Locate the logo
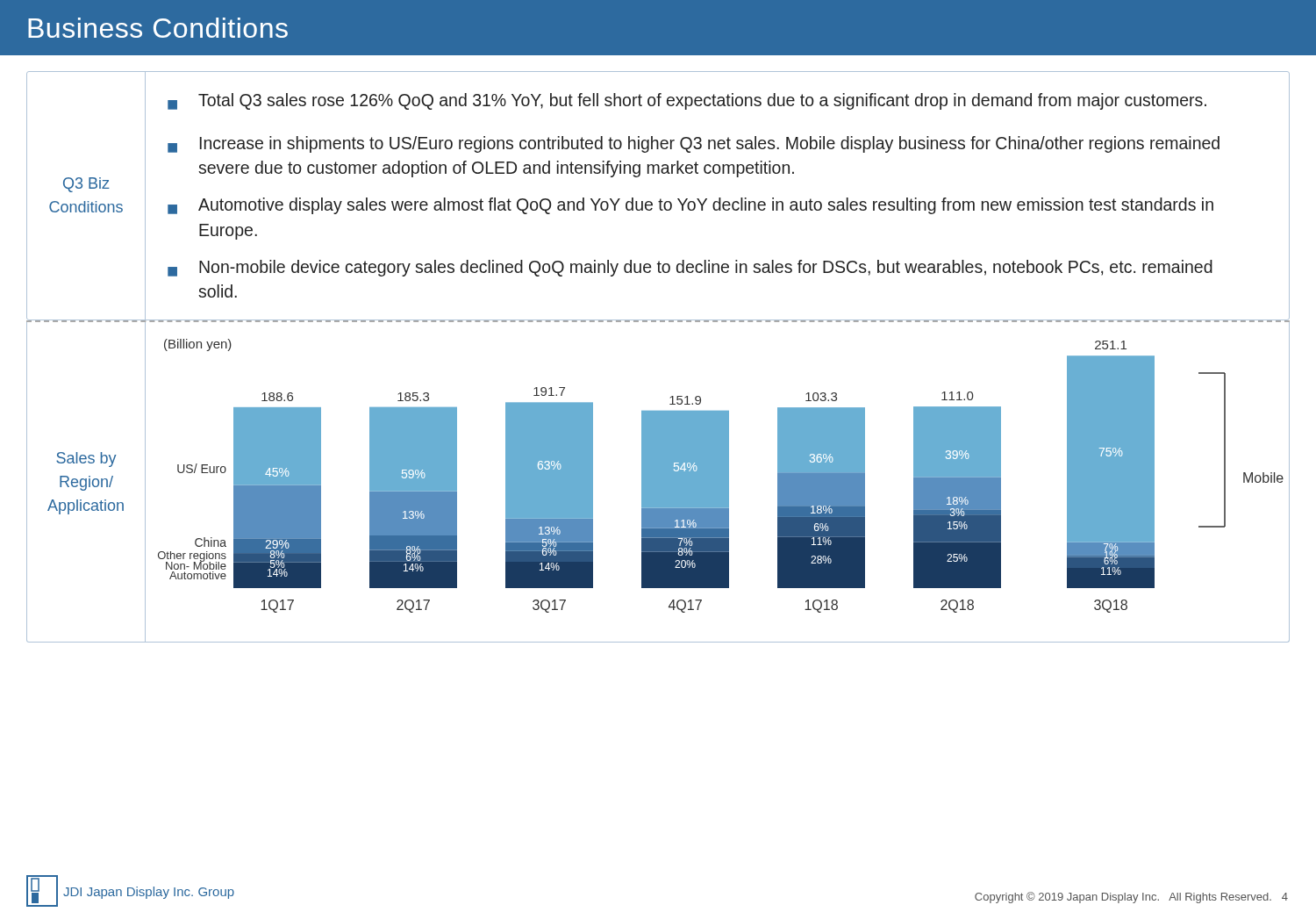1316x912 pixels. [130, 891]
